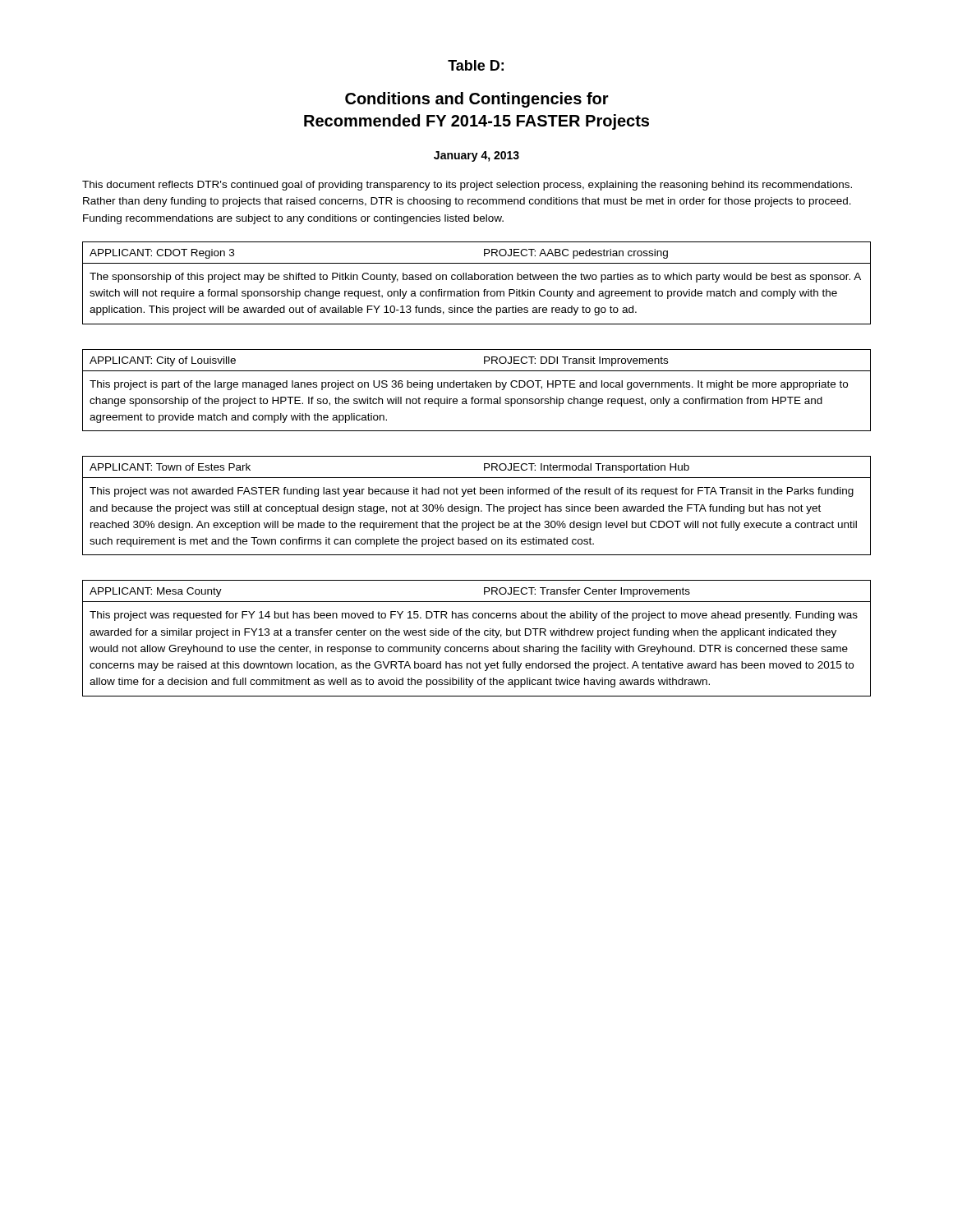Click on the text block that reads "This document reflects DTR's"
The width and height of the screenshot is (953, 1232).
click(468, 201)
